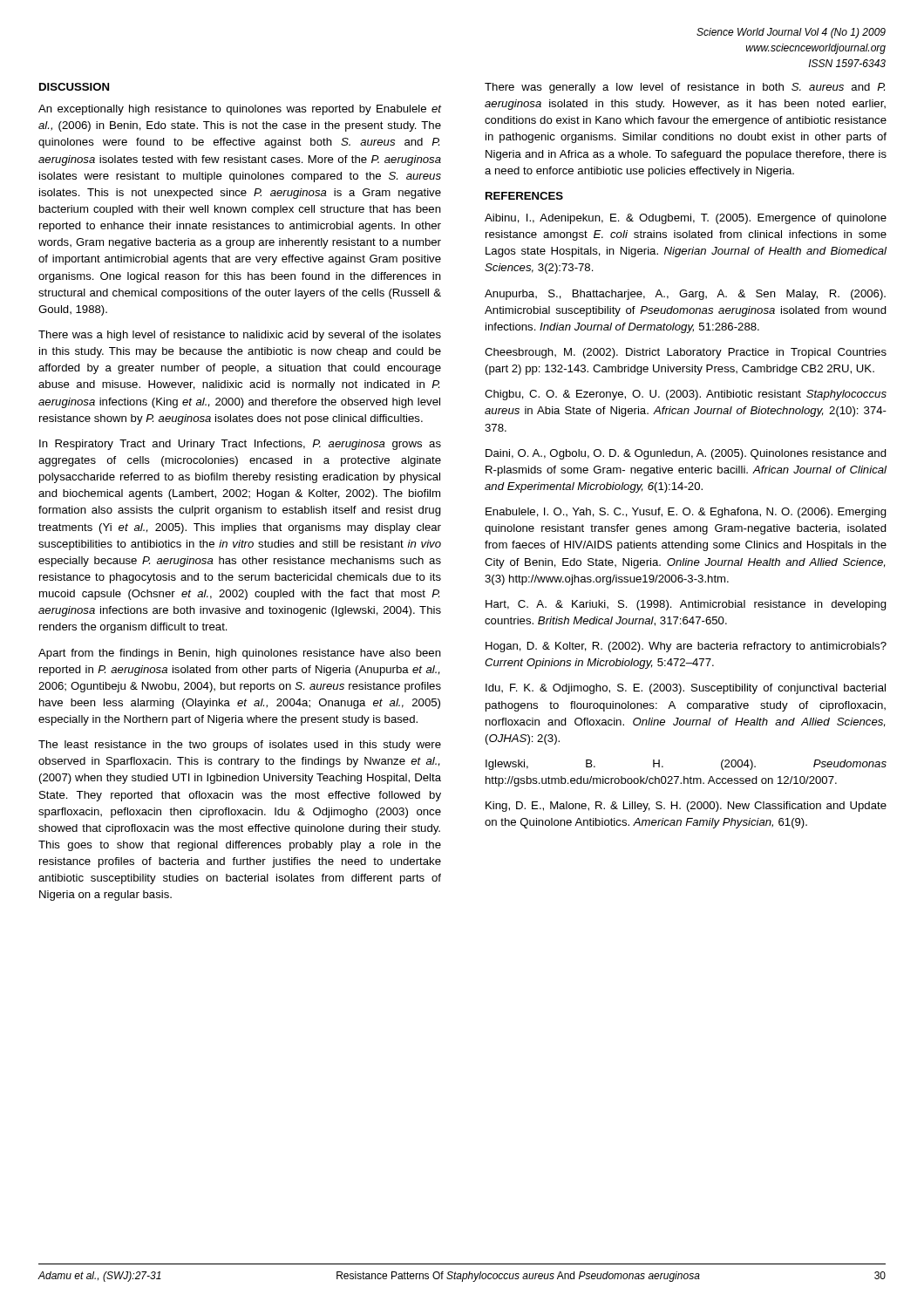Find the text block that says "Enabulele, I. O., Yah, S."
Viewport: 924px width, 1308px height.
[x=686, y=545]
